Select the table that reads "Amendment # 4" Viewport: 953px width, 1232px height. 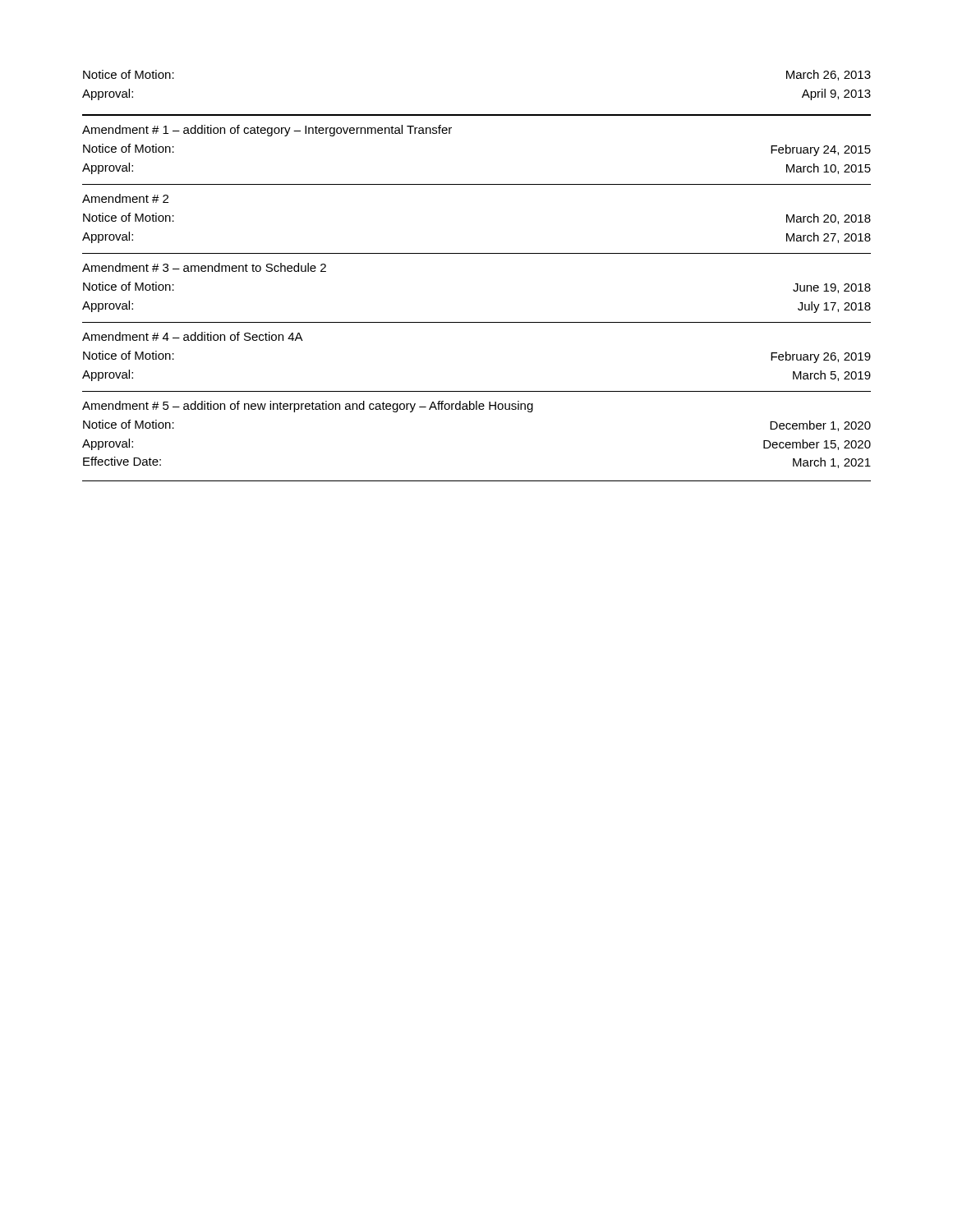click(x=476, y=356)
